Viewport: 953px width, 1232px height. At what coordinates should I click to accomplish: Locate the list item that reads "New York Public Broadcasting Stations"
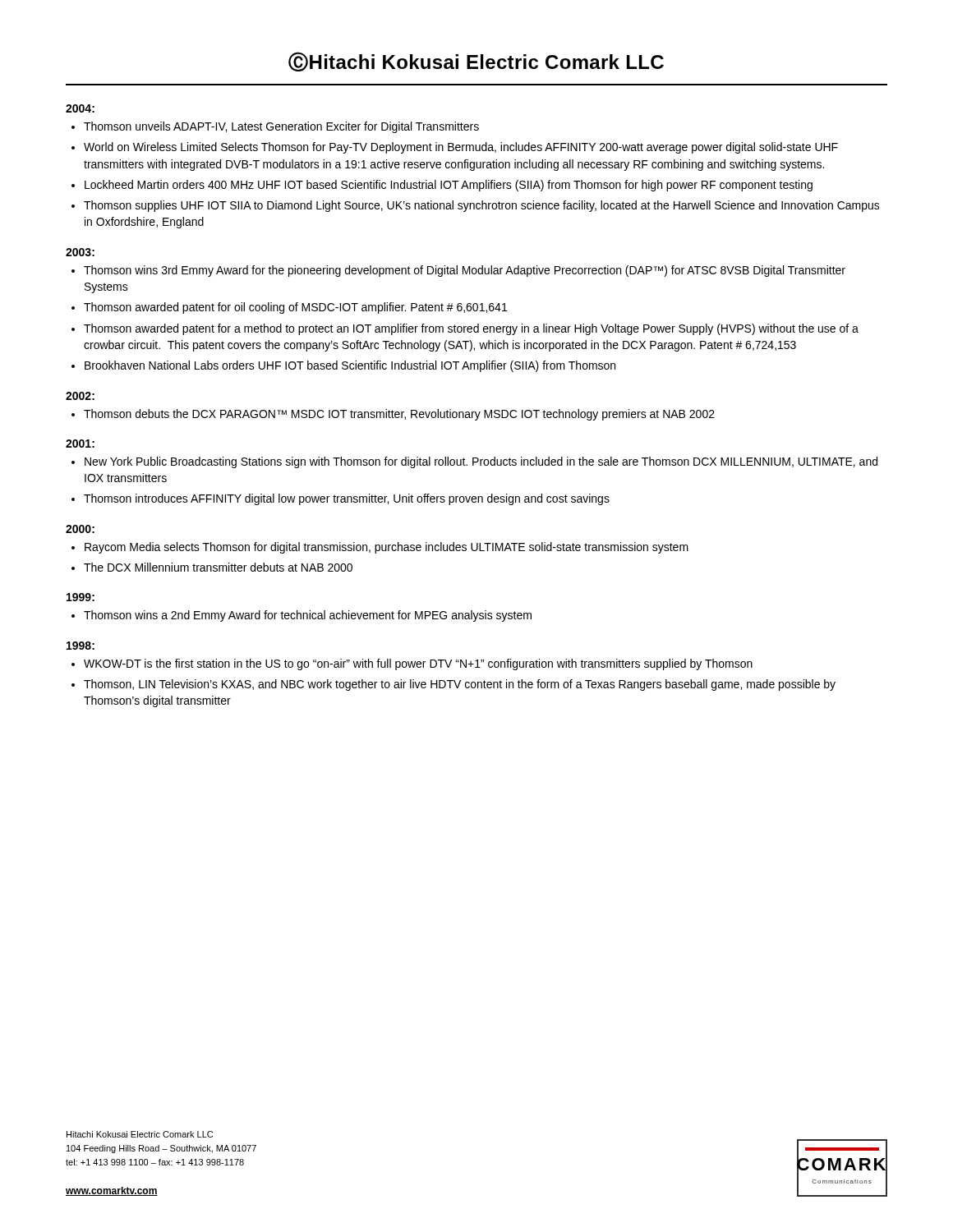481,470
